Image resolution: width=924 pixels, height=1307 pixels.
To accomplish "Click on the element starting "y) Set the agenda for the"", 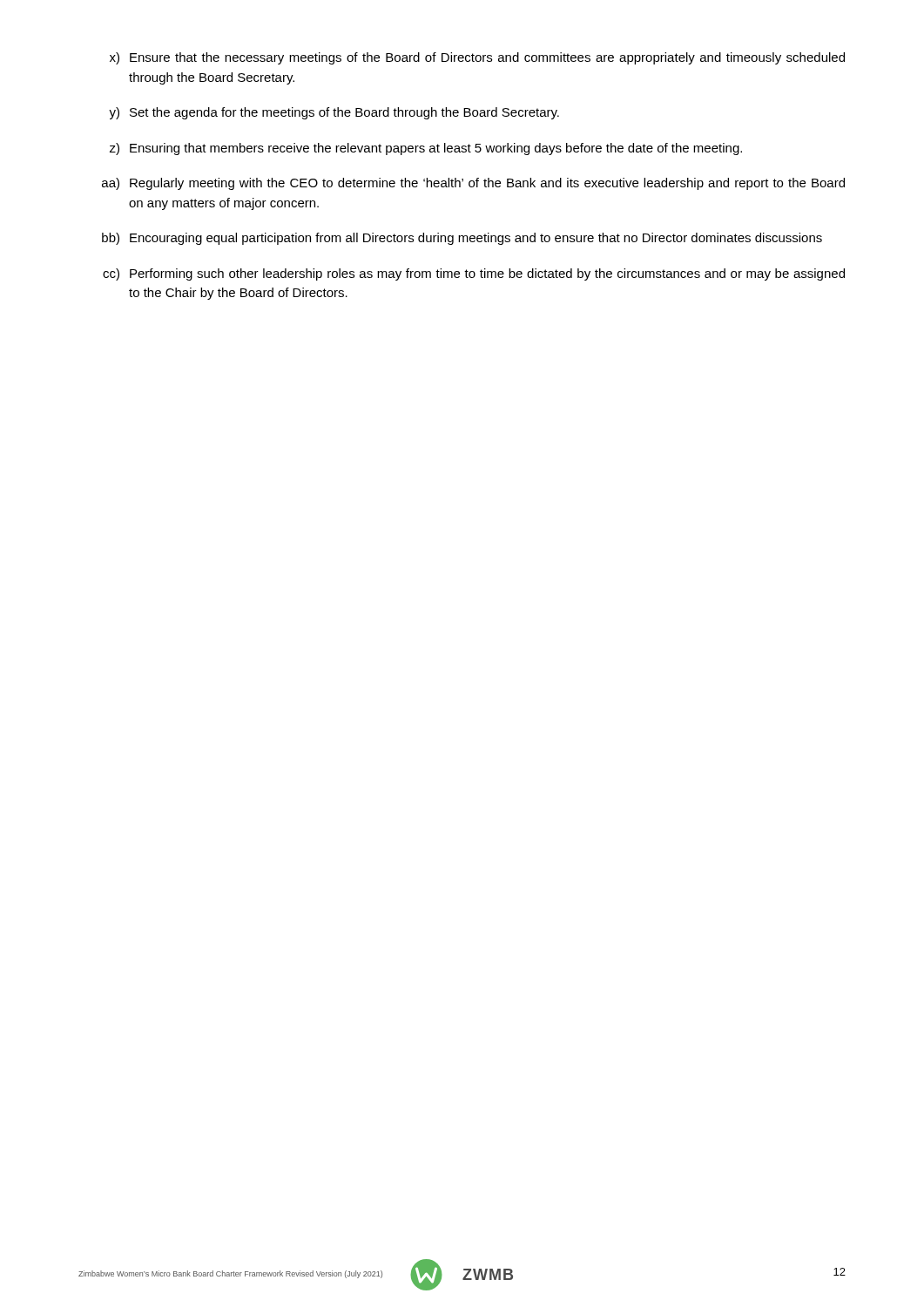I will [x=462, y=113].
